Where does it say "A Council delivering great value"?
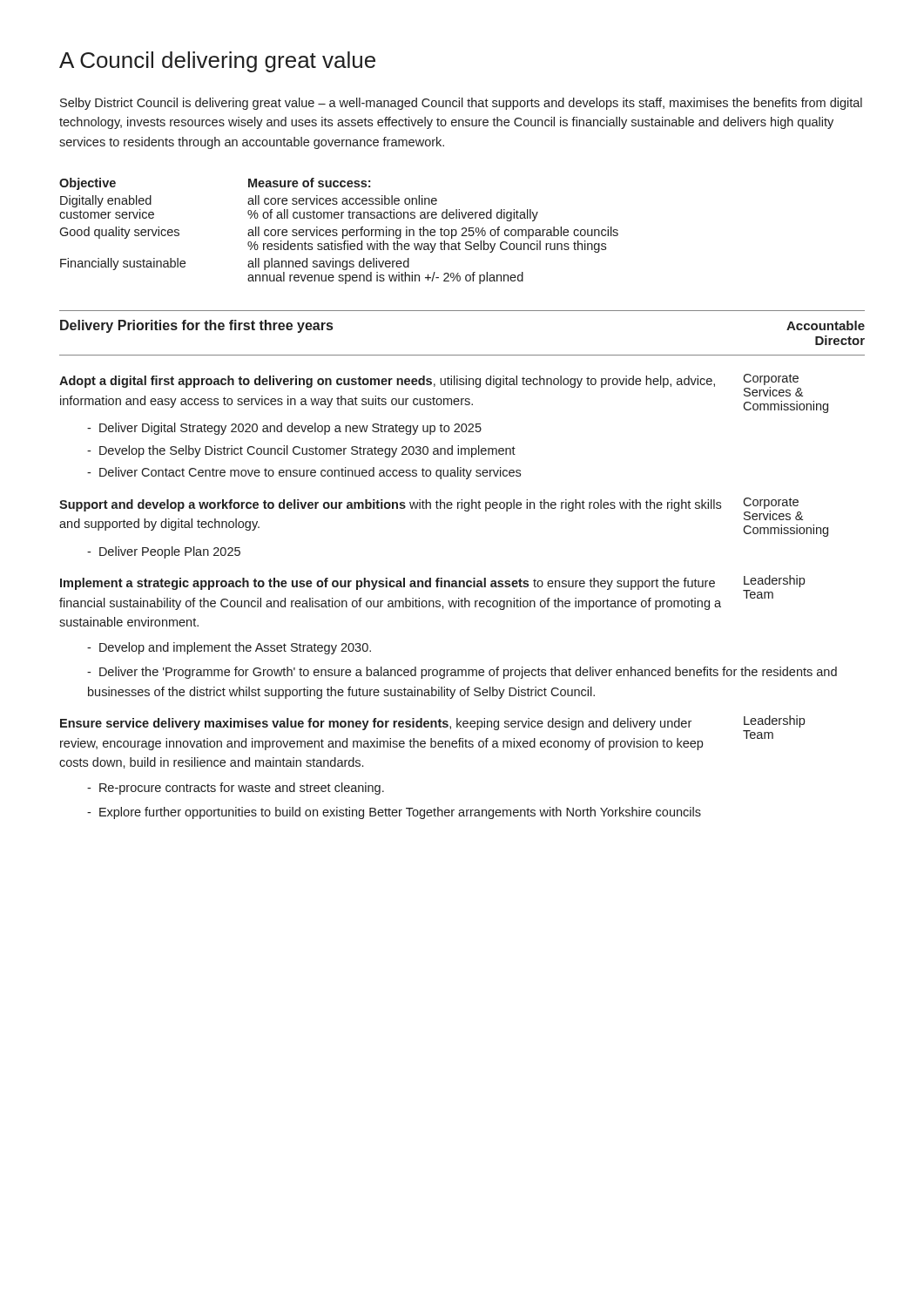 pyautogui.click(x=218, y=60)
